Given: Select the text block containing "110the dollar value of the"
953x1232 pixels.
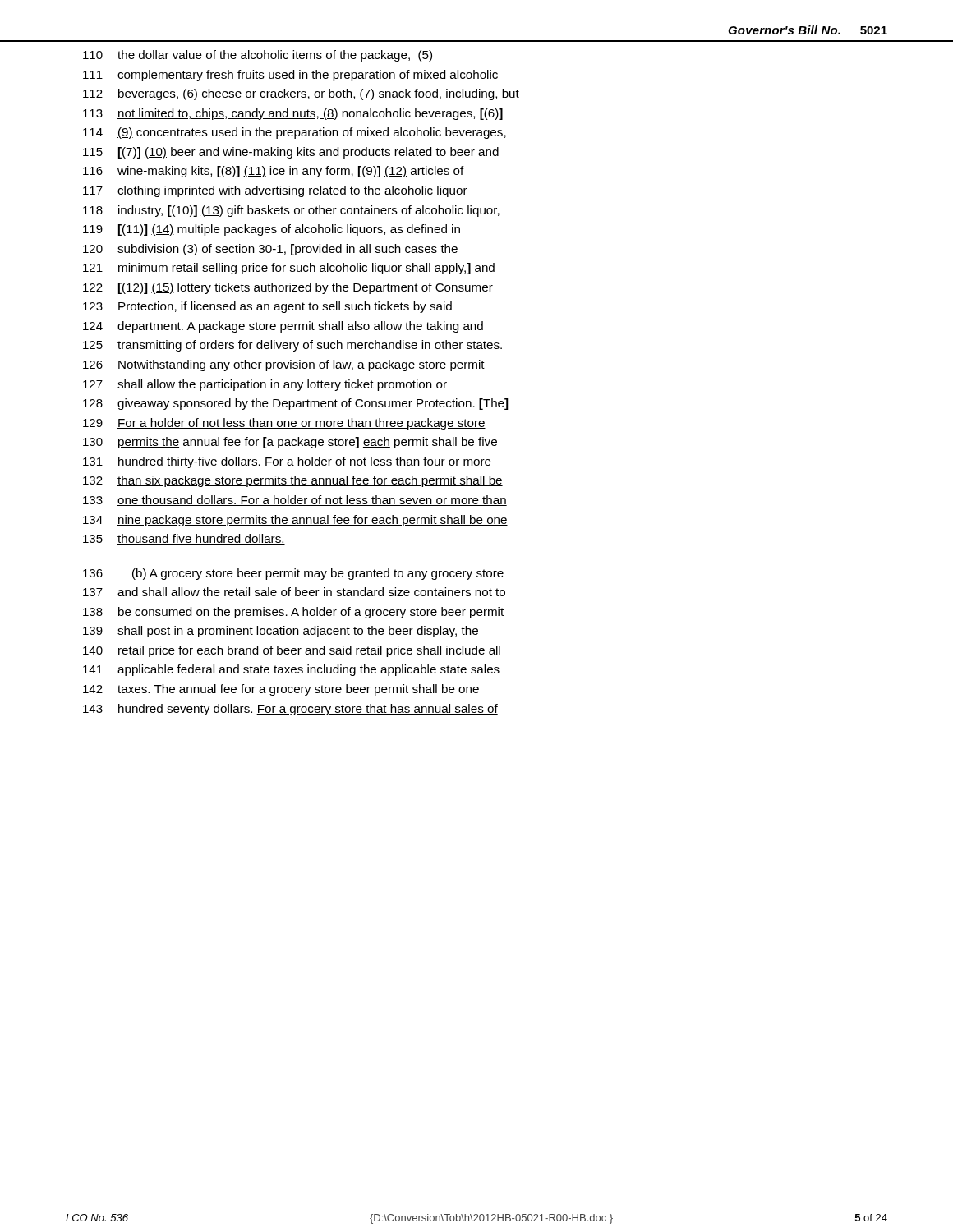Looking at the screenshot, I should coord(476,297).
